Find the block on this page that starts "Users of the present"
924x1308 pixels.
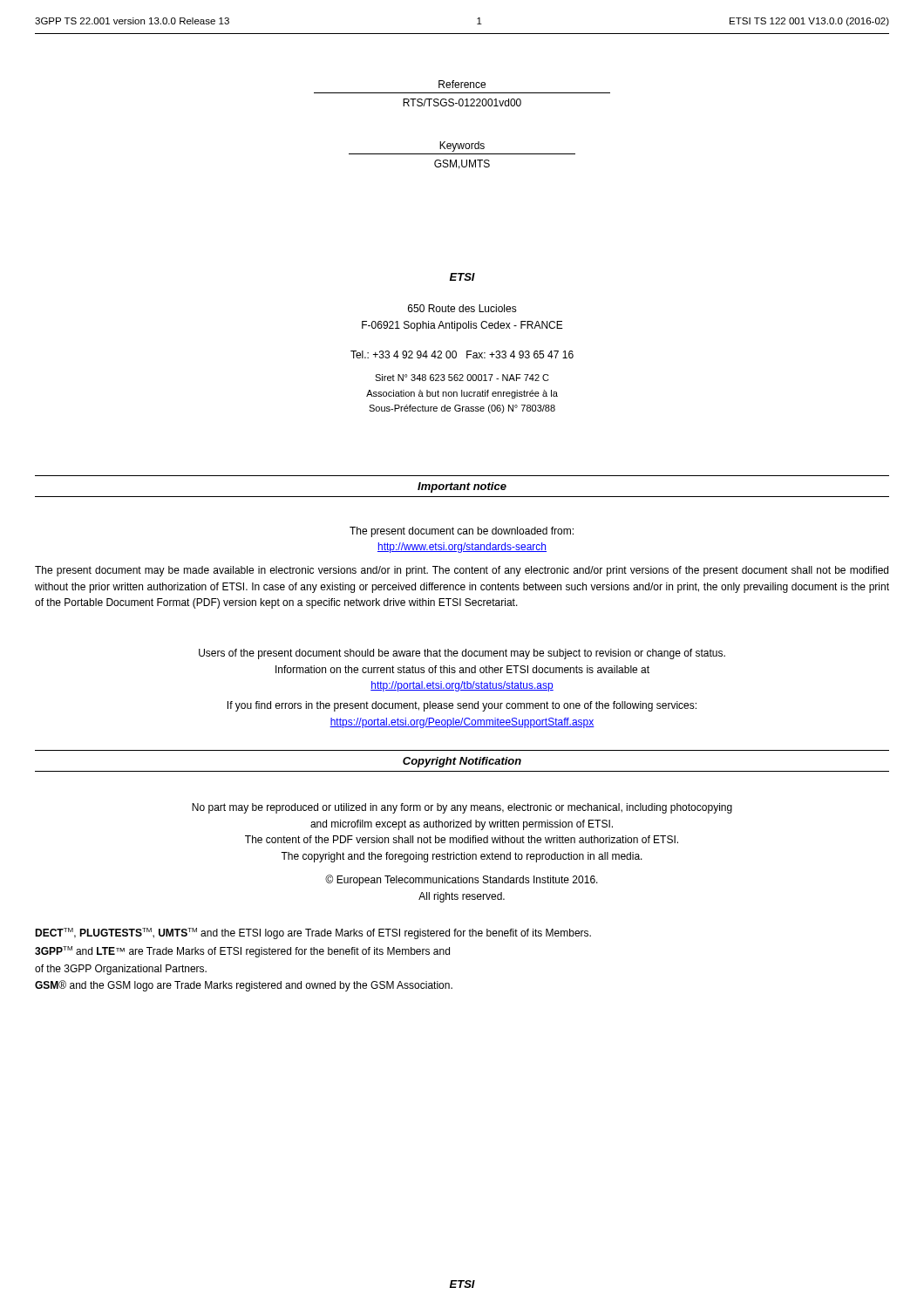pyautogui.click(x=462, y=669)
